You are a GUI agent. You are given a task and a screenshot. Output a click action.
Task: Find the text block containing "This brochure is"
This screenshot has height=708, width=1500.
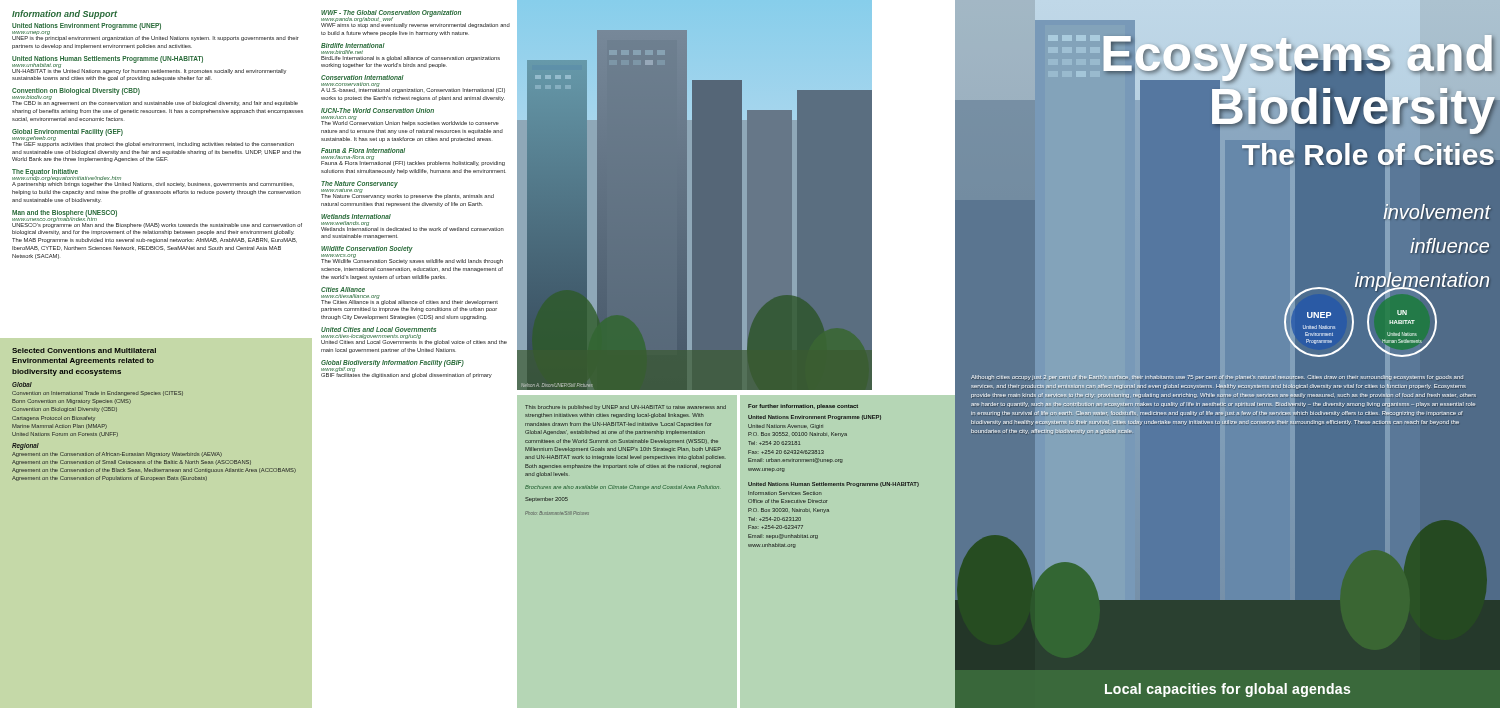(627, 460)
